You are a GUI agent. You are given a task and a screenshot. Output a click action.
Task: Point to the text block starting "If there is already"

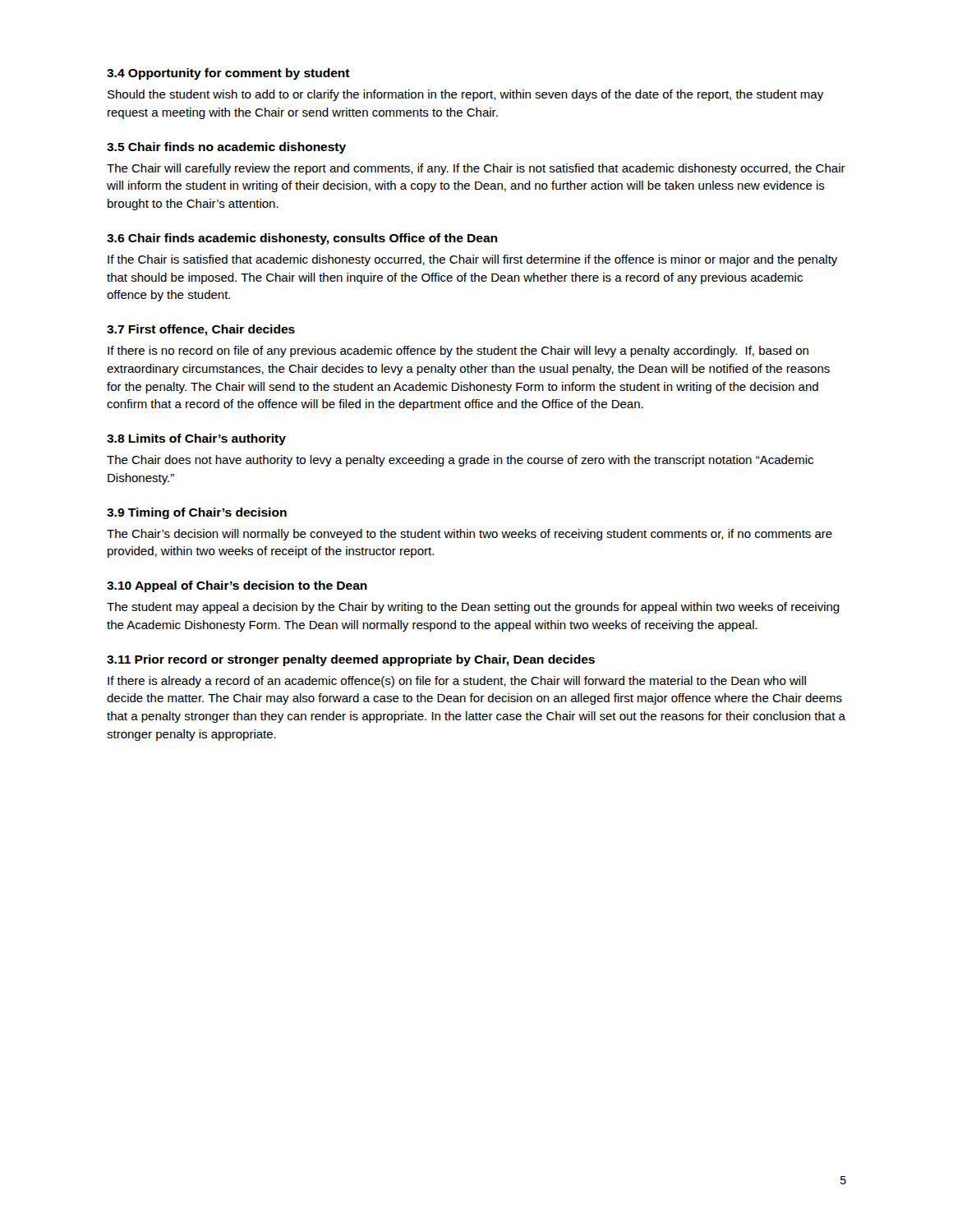476,707
